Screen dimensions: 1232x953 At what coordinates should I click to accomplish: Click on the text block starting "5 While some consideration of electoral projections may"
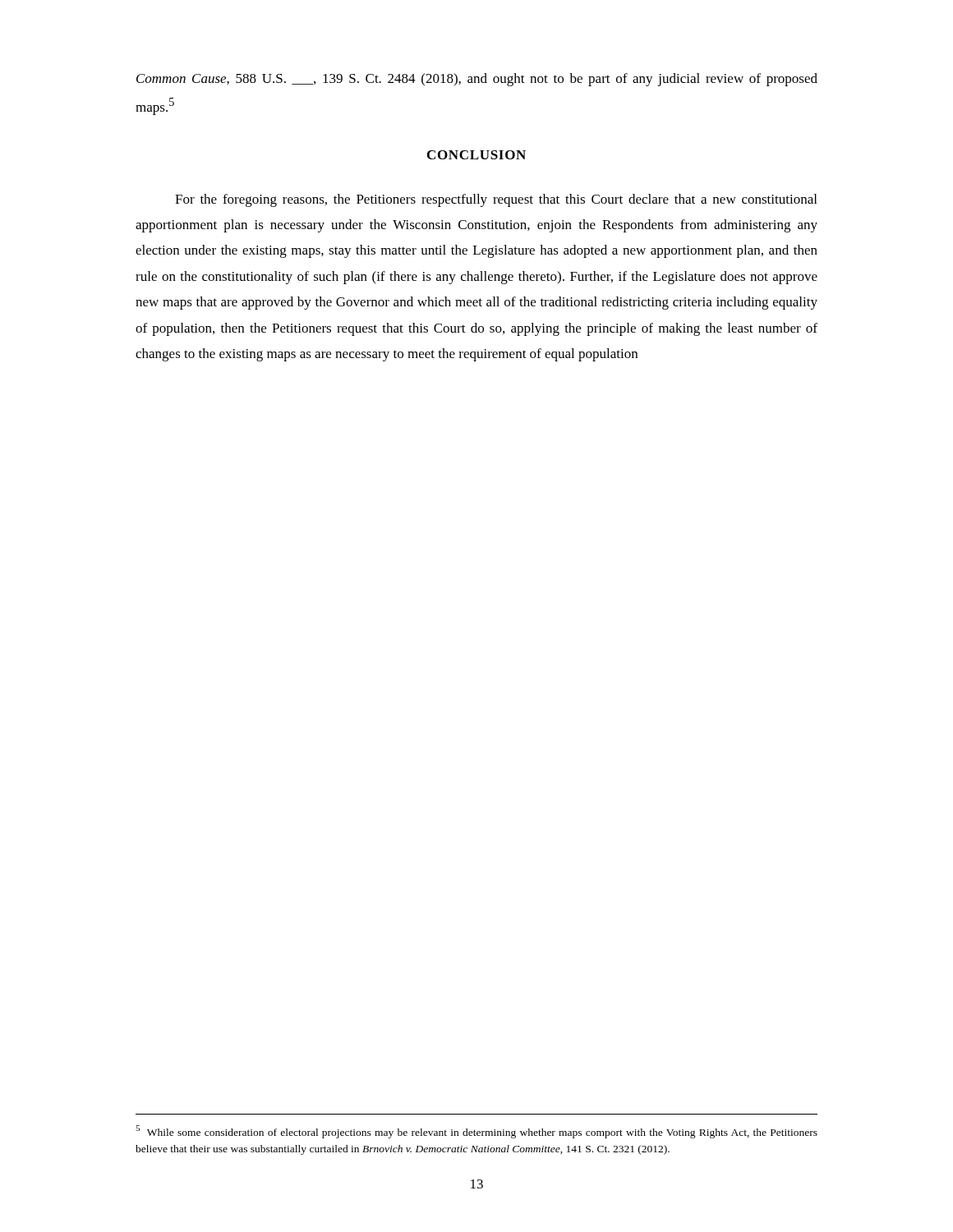tap(476, 1139)
